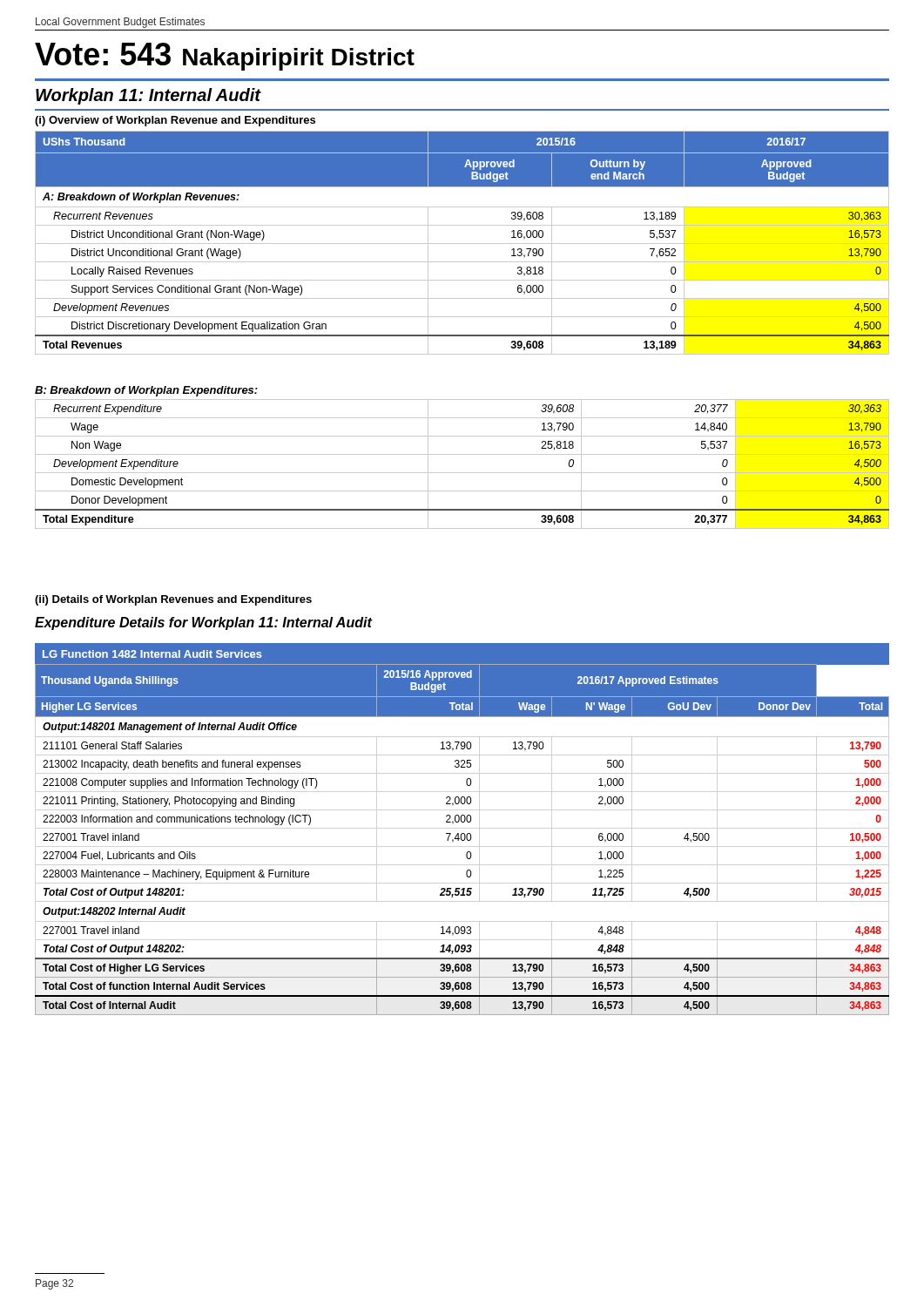The width and height of the screenshot is (924, 1307).
Task: Locate the table with the text "Donor Development"
Action: point(462,464)
